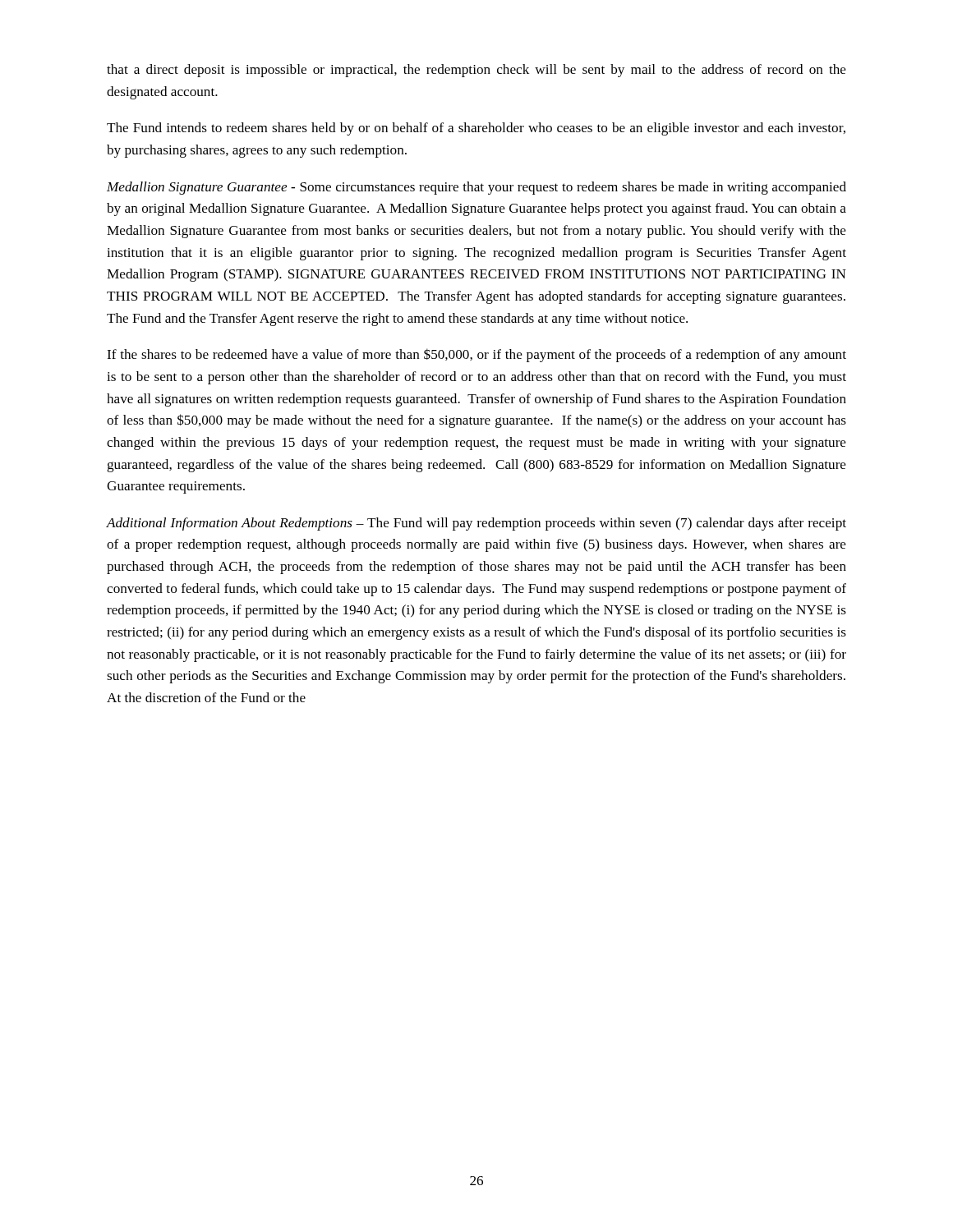Viewport: 953px width, 1232px height.
Task: Select the text block that says "that a direct"
Action: [x=476, y=81]
